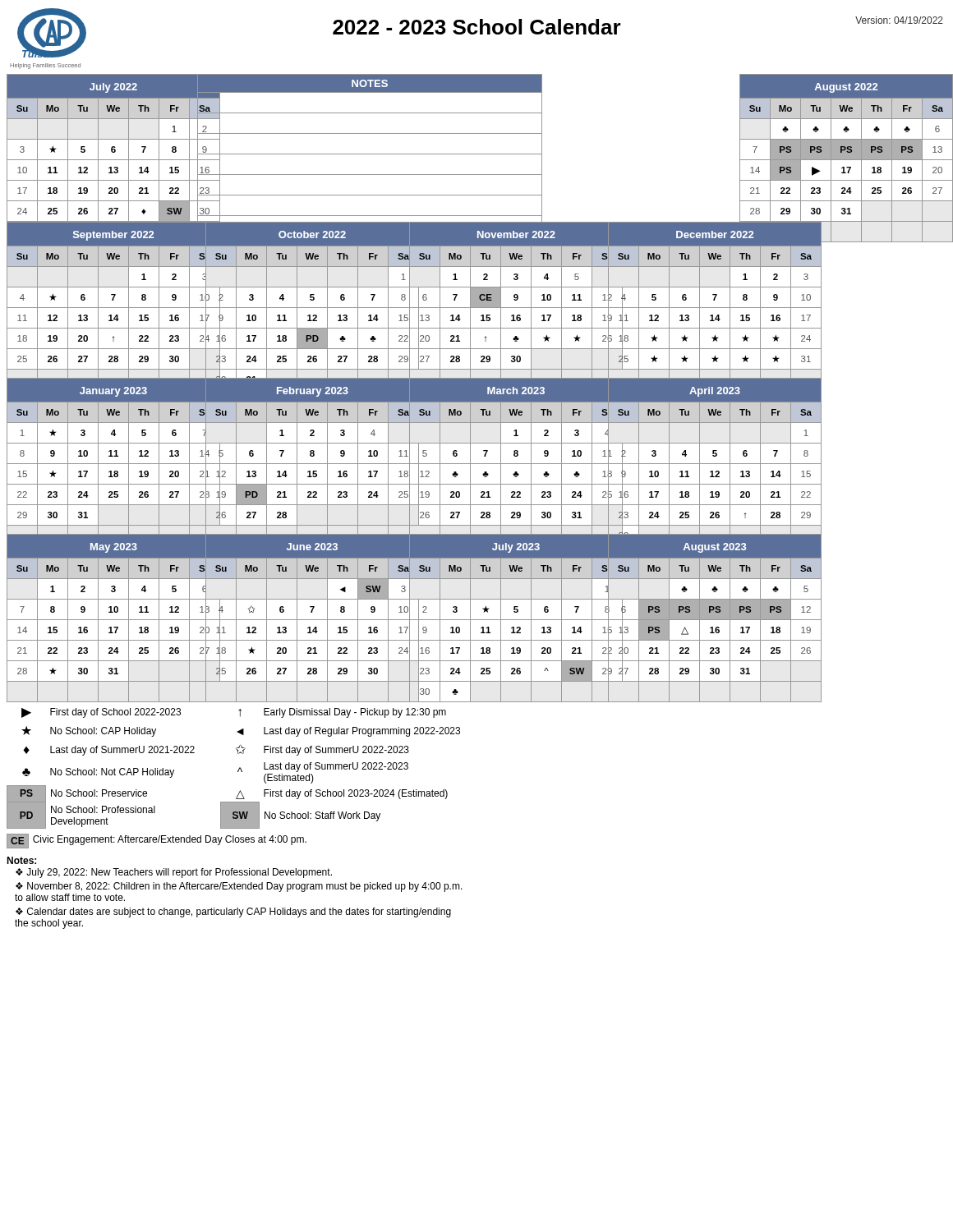Find the logo
The width and height of the screenshot is (953, 1232).
point(74,39)
